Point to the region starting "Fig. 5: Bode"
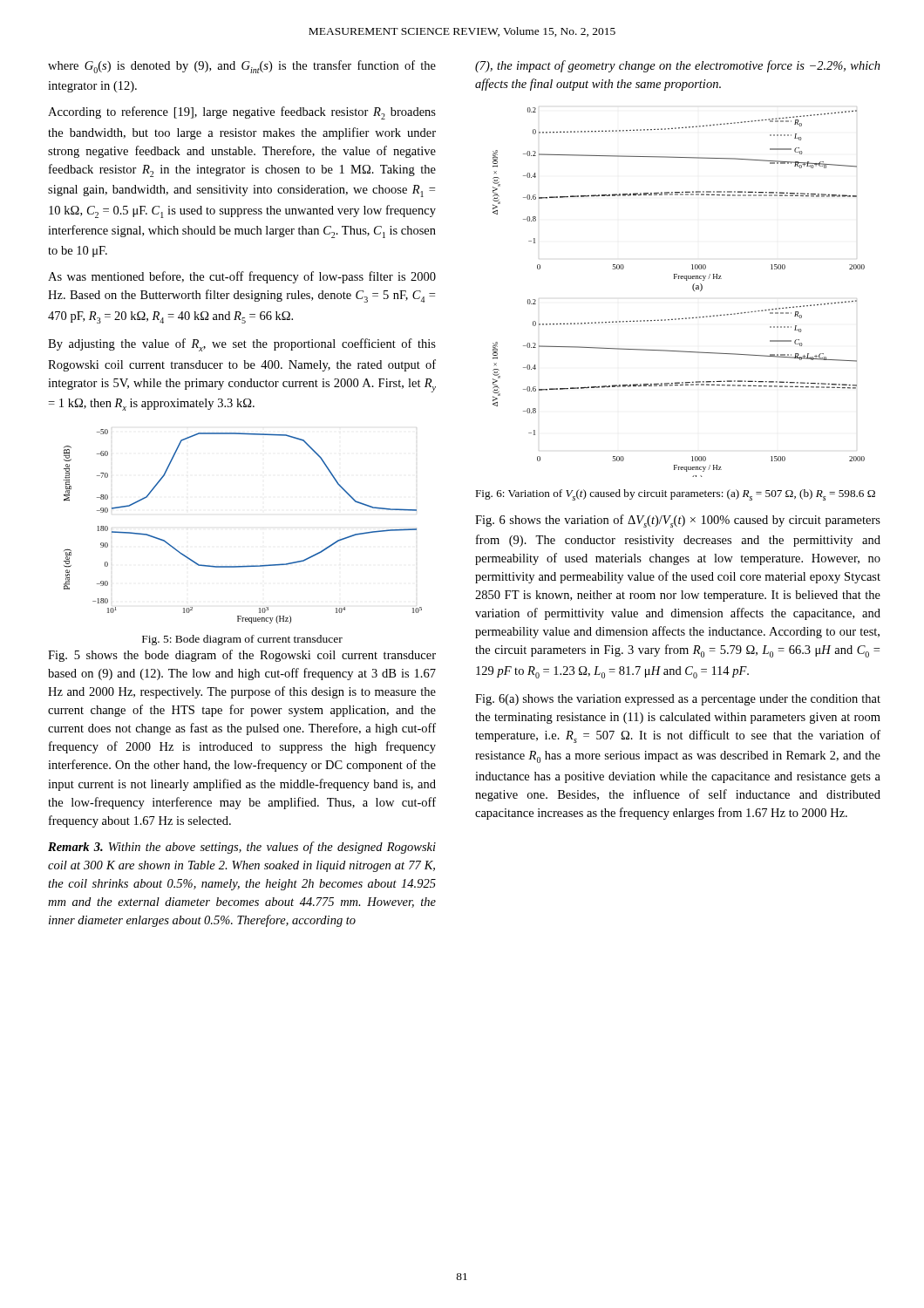Viewport: 924px width, 1308px height. pyautogui.click(x=242, y=639)
